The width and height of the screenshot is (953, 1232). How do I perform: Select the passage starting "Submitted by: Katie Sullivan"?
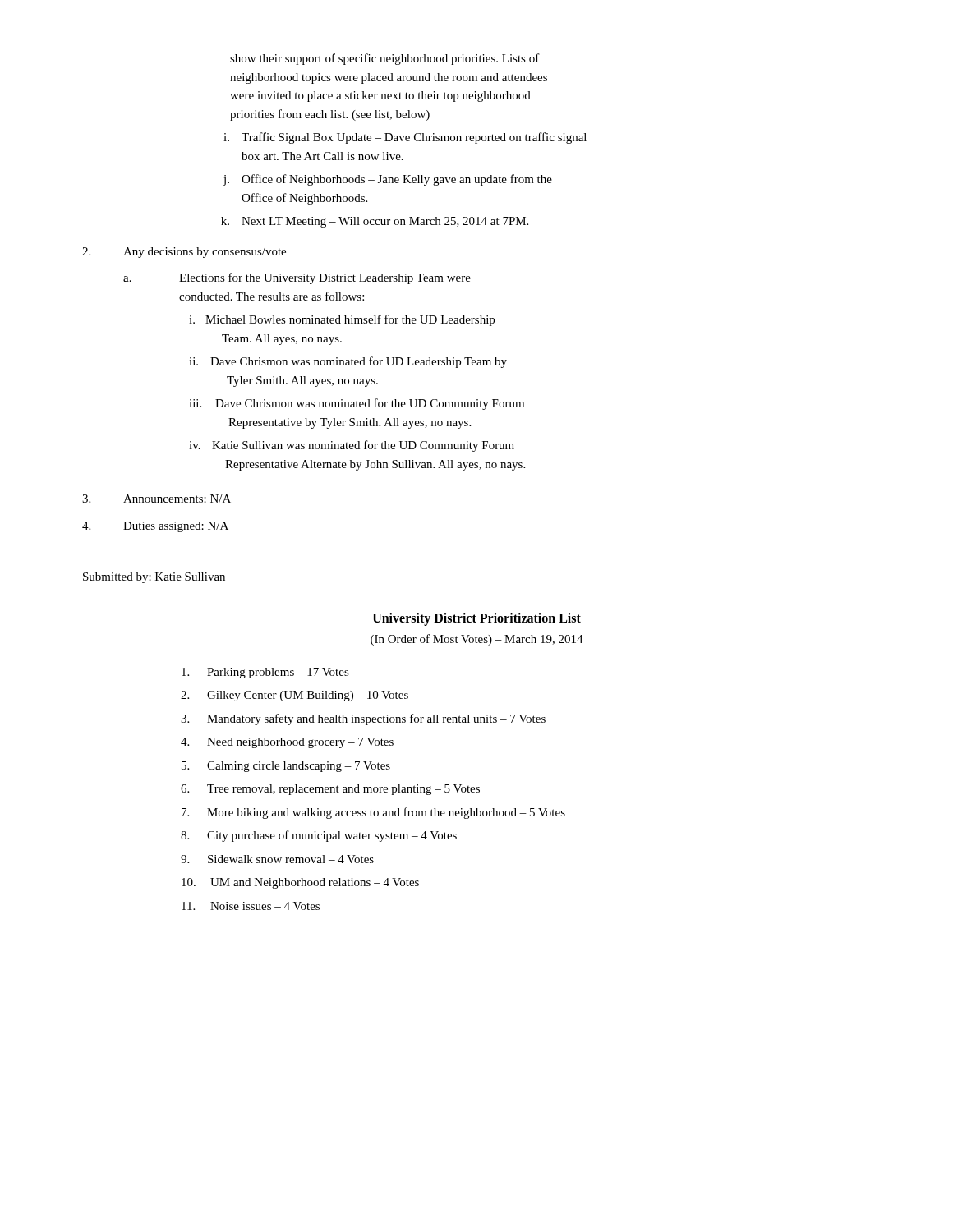coord(154,577)
